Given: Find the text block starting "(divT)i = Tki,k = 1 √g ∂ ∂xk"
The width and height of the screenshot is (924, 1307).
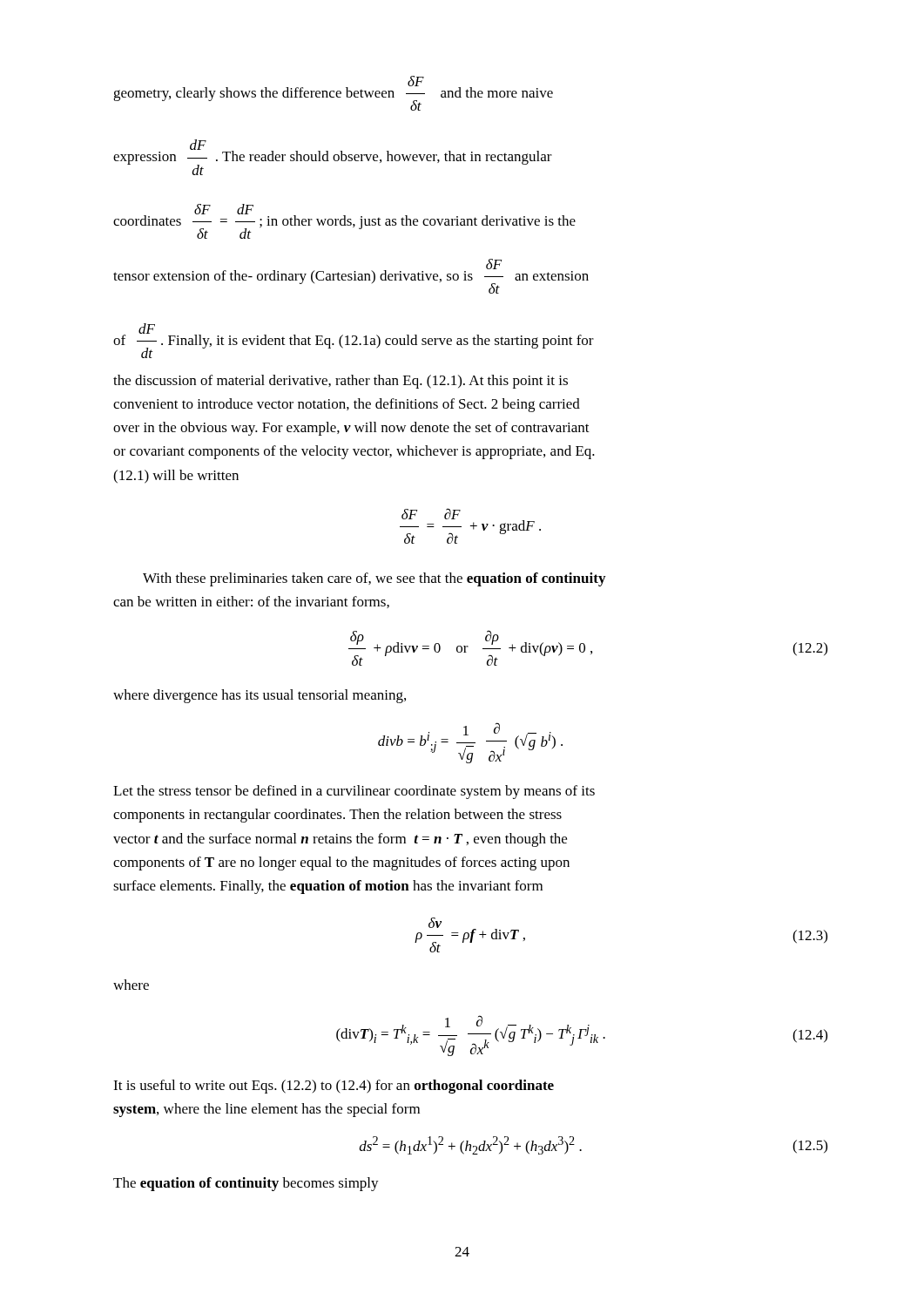Looking at the screenshot, I should tap(582, 1035).
